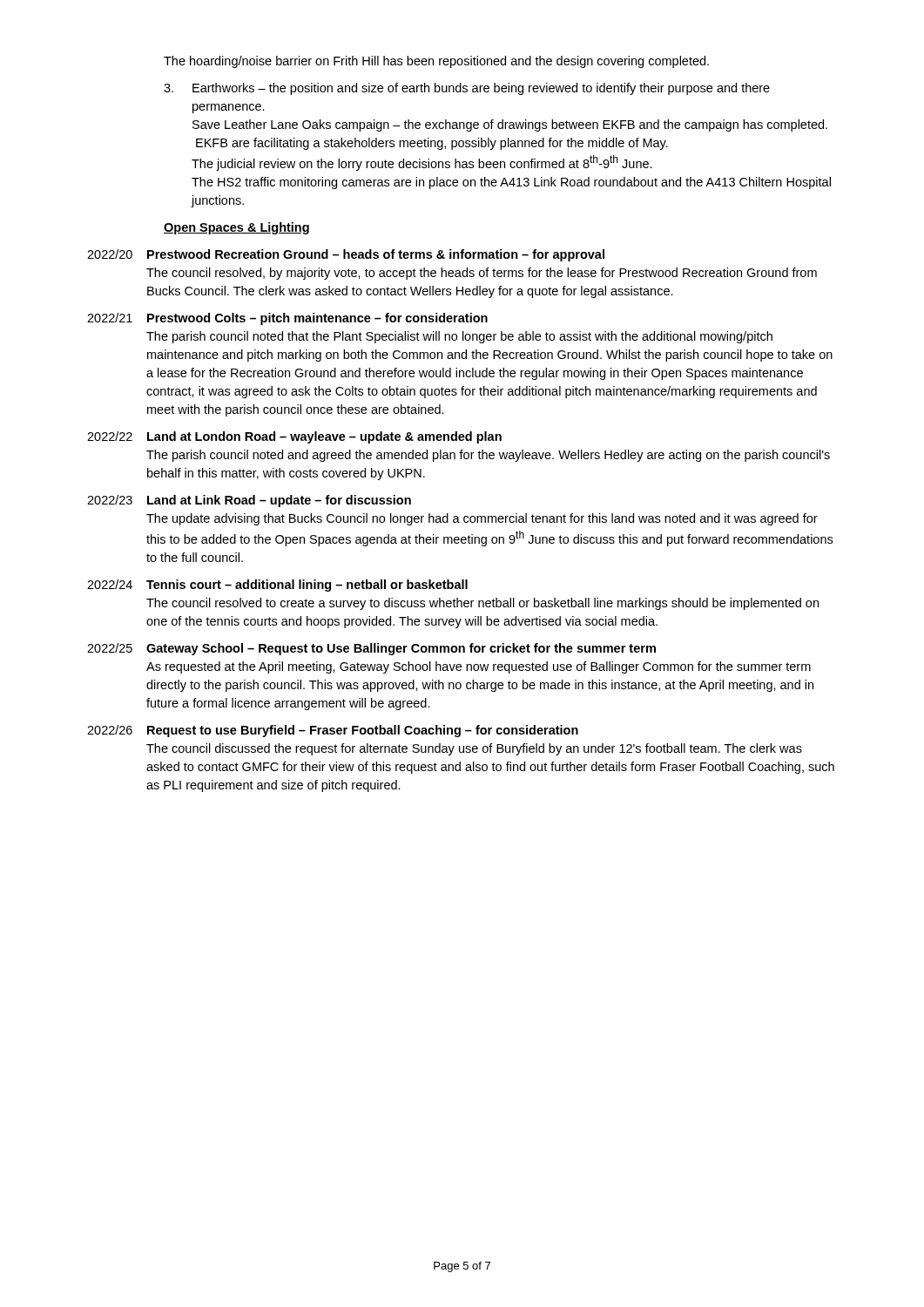Find the block starting "2022/20 Prestwood Recreation"

tap(462, 273)
